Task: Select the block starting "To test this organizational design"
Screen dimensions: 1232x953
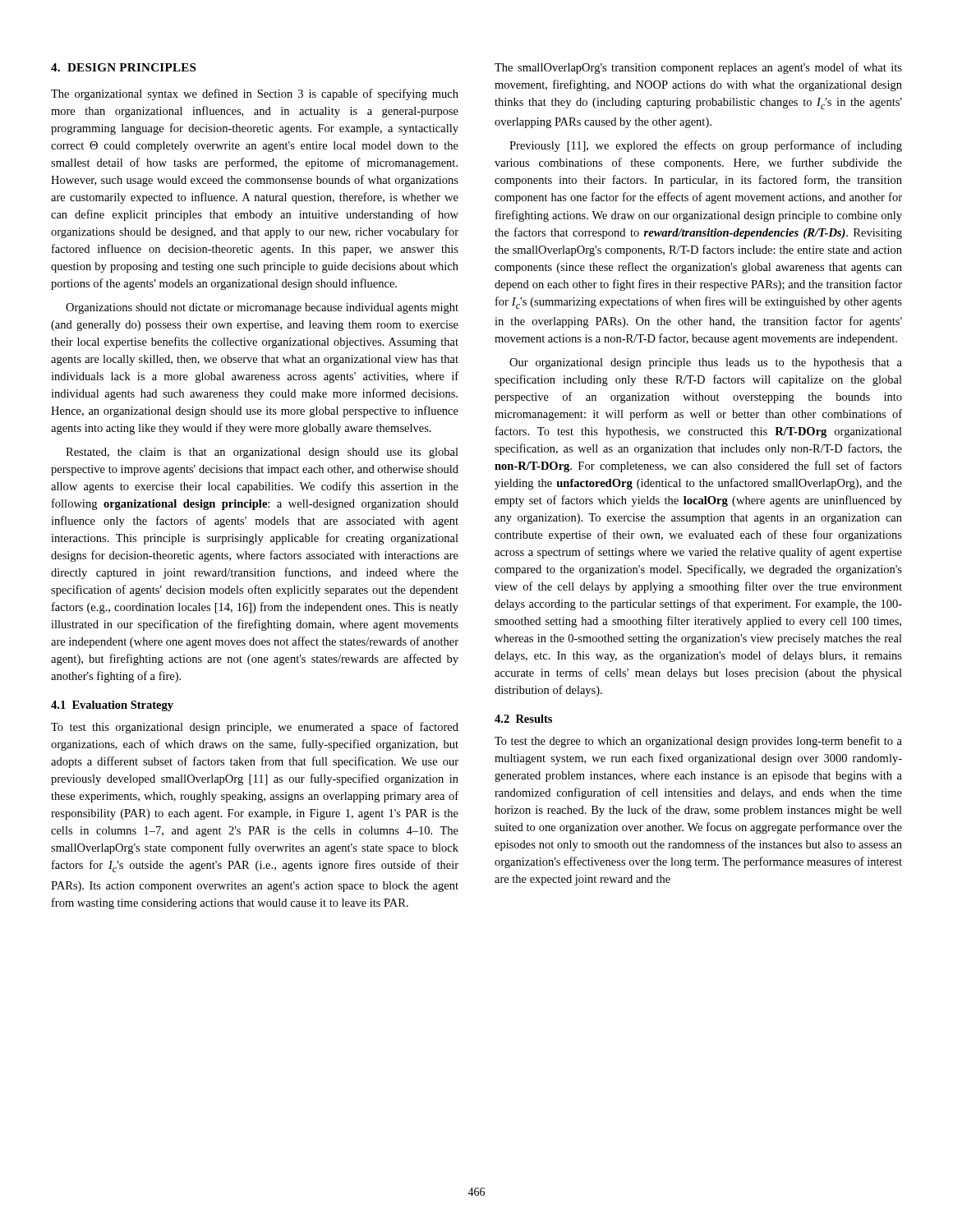Action: (255, 815)
